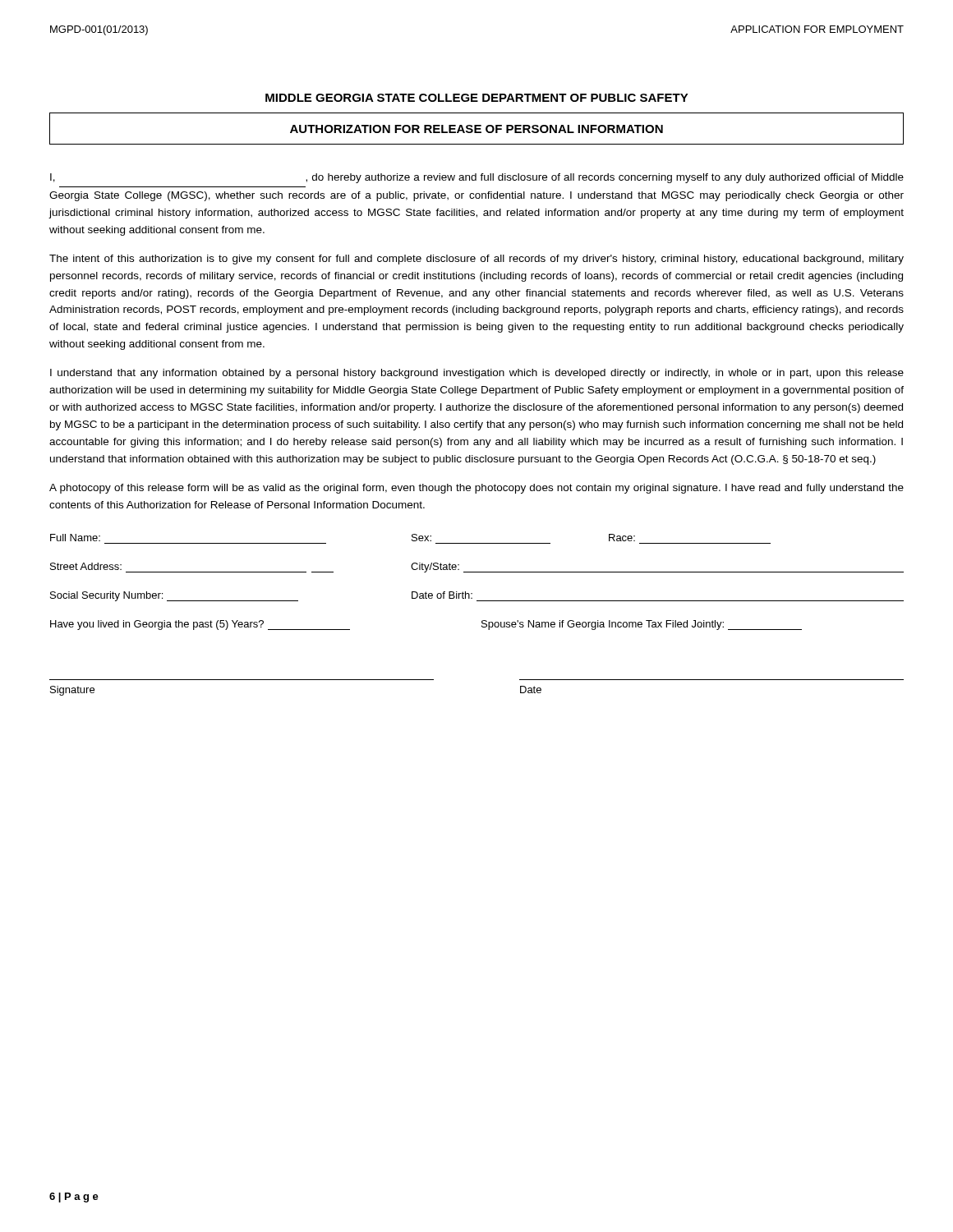The width and height of the screenshot is (953, 1232).
Task: Select the title
Action: [x=476, y=97]
